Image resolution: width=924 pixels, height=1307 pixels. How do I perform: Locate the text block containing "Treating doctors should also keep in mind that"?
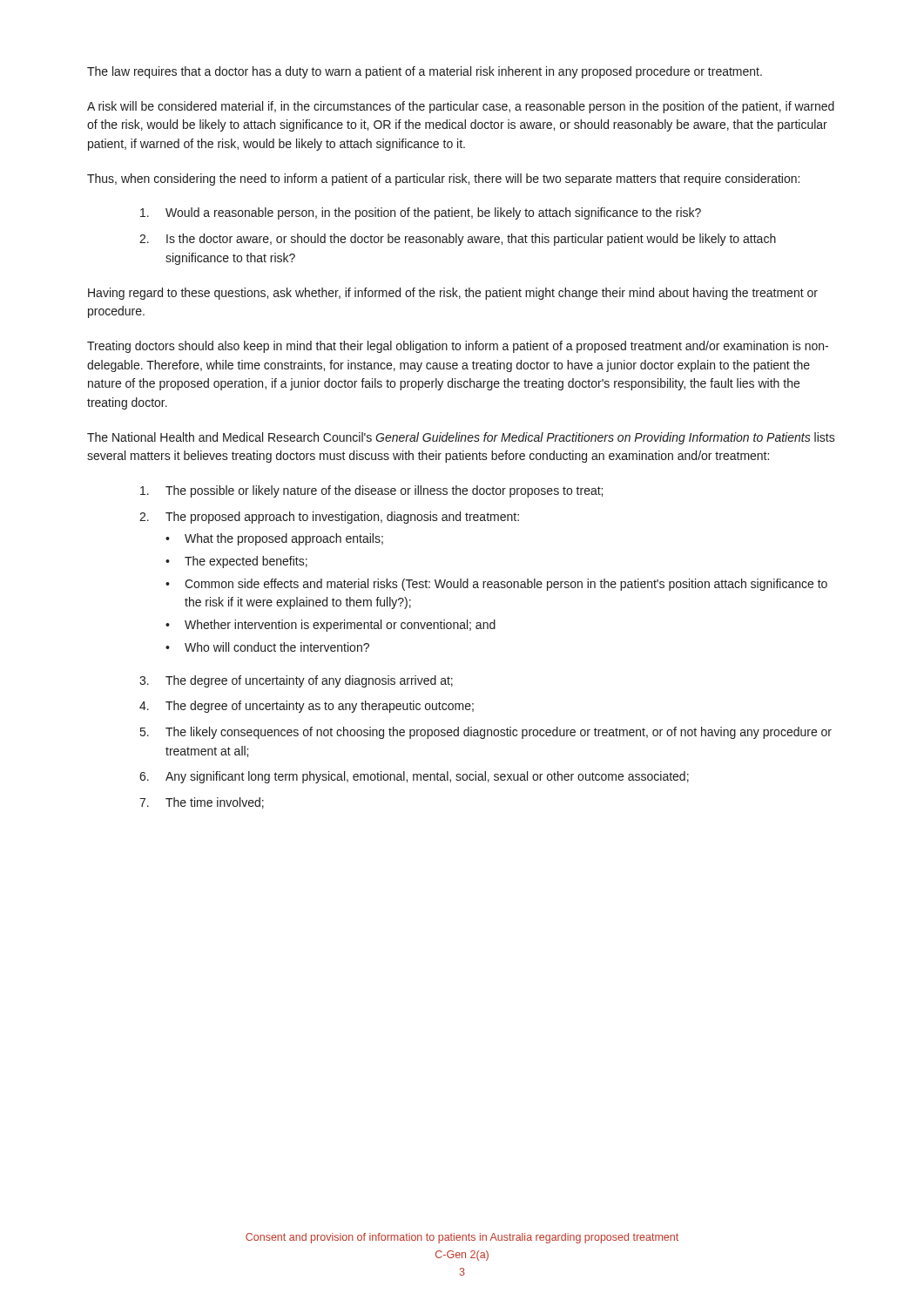click(458, 374)
